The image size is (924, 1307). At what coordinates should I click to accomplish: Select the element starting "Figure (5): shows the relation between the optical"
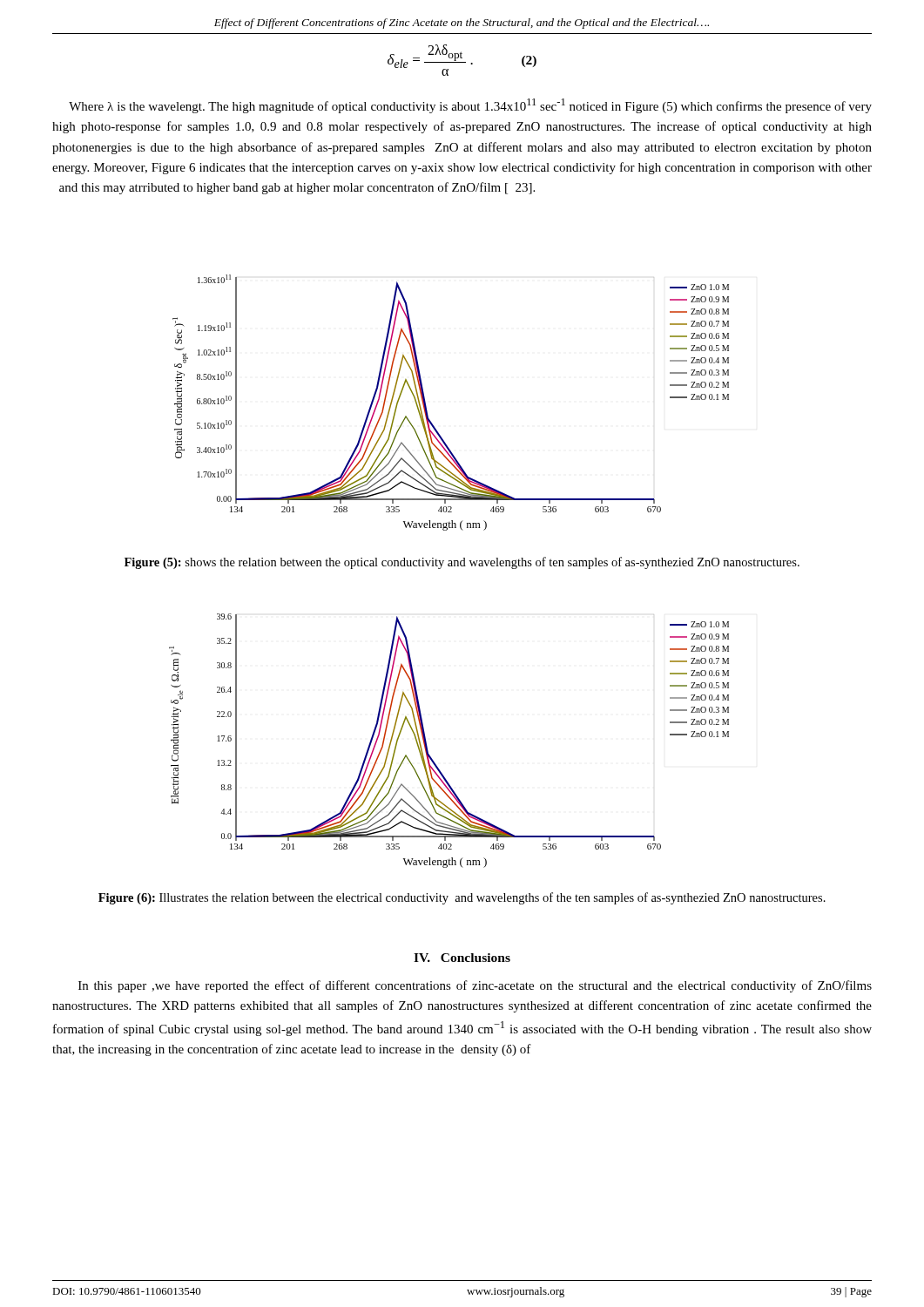point(462,562)
